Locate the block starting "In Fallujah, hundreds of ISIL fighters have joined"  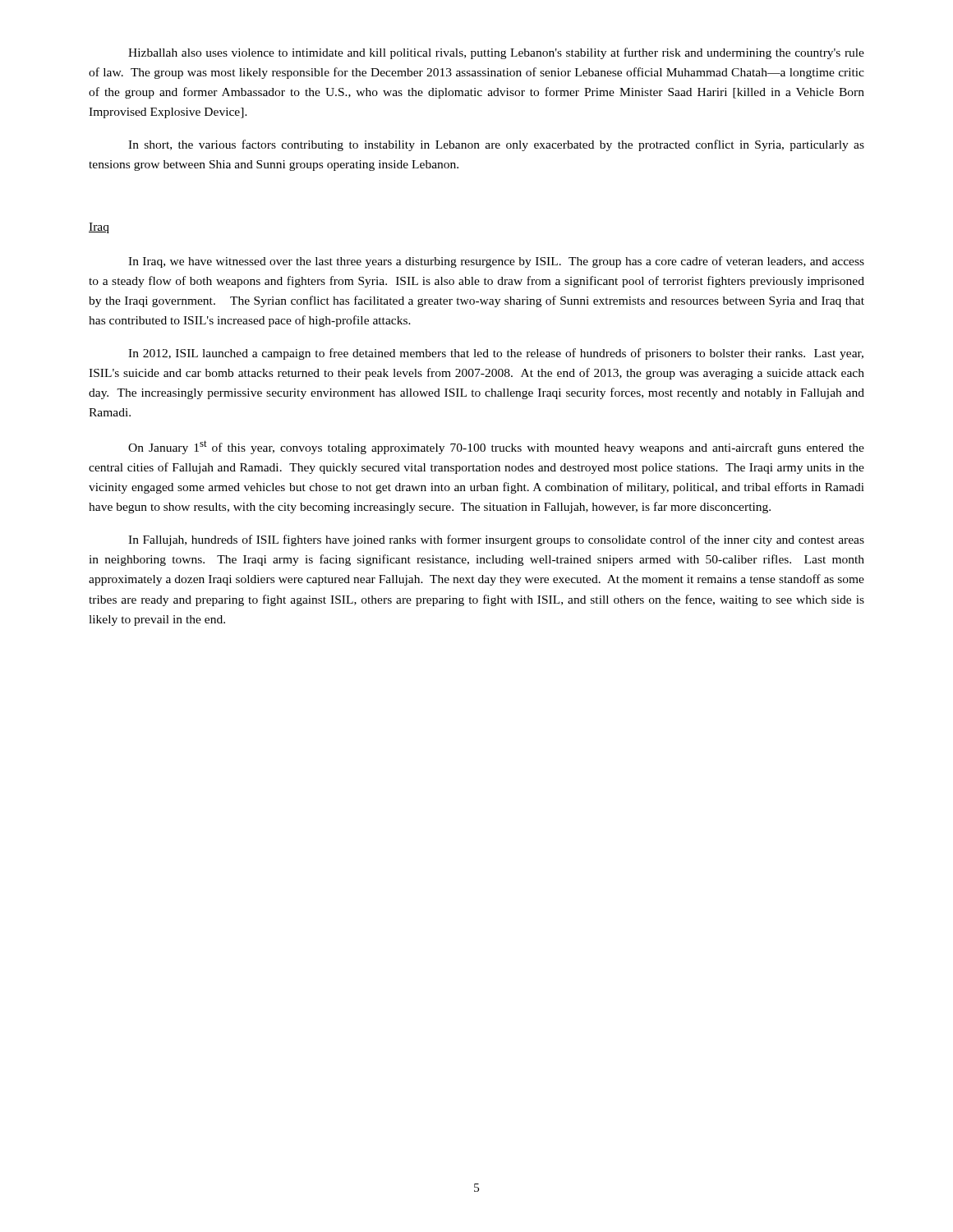pyautogui.click(x=476, y=579)
